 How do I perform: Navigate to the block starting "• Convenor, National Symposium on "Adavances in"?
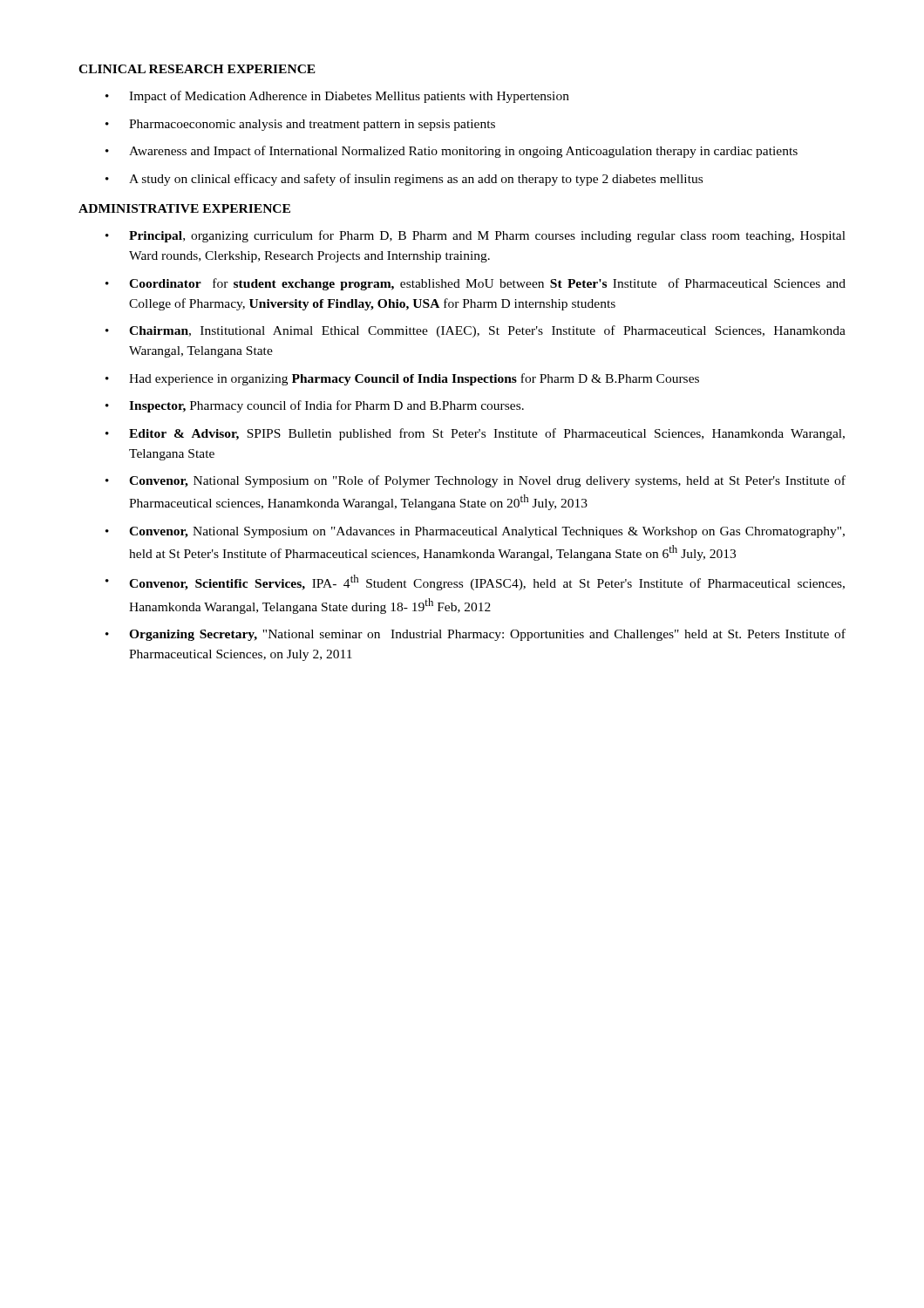coord(475,542)
